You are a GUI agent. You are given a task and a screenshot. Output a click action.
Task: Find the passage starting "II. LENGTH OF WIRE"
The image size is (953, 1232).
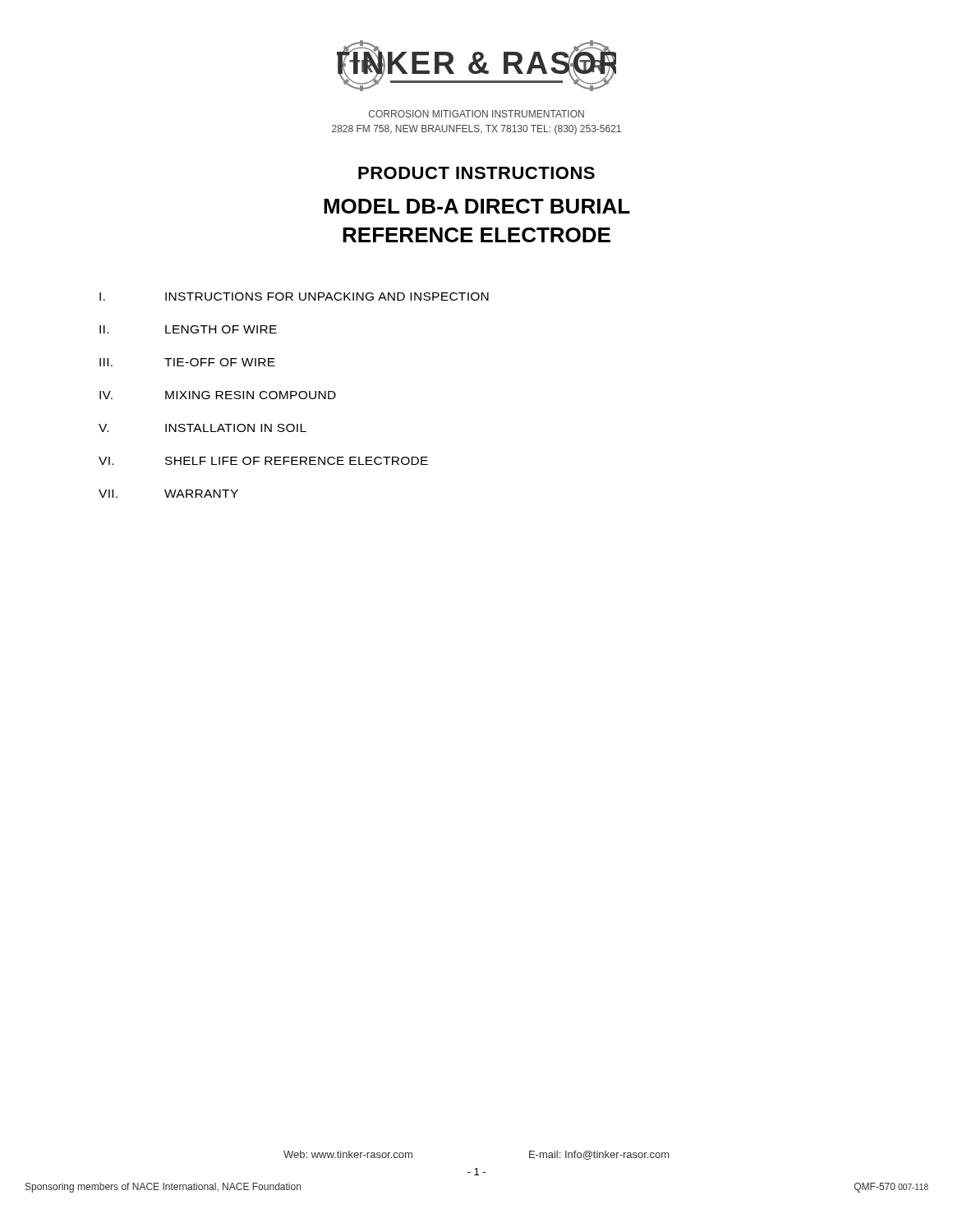coord(188,330)
